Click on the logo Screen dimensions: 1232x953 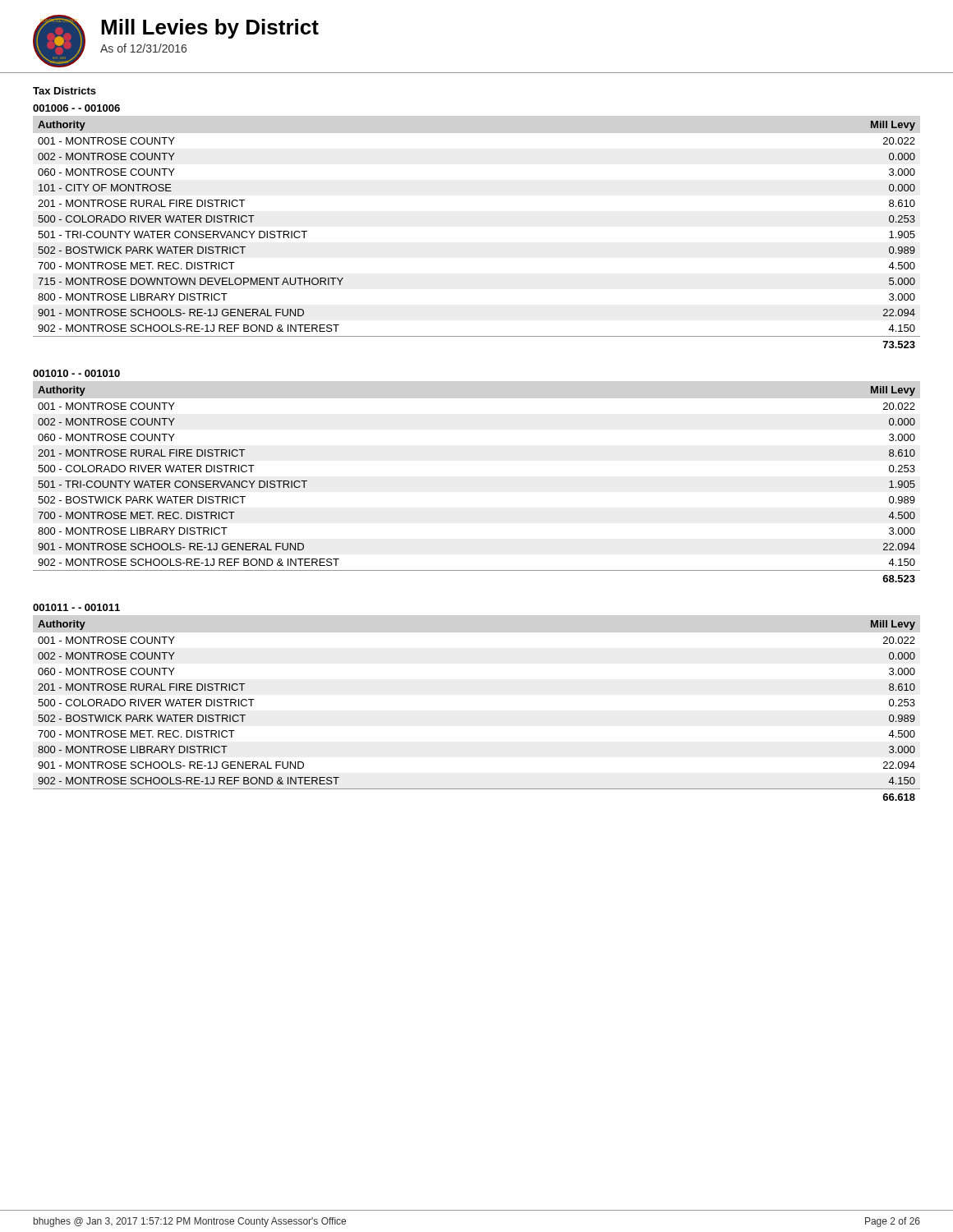[59, 41]
